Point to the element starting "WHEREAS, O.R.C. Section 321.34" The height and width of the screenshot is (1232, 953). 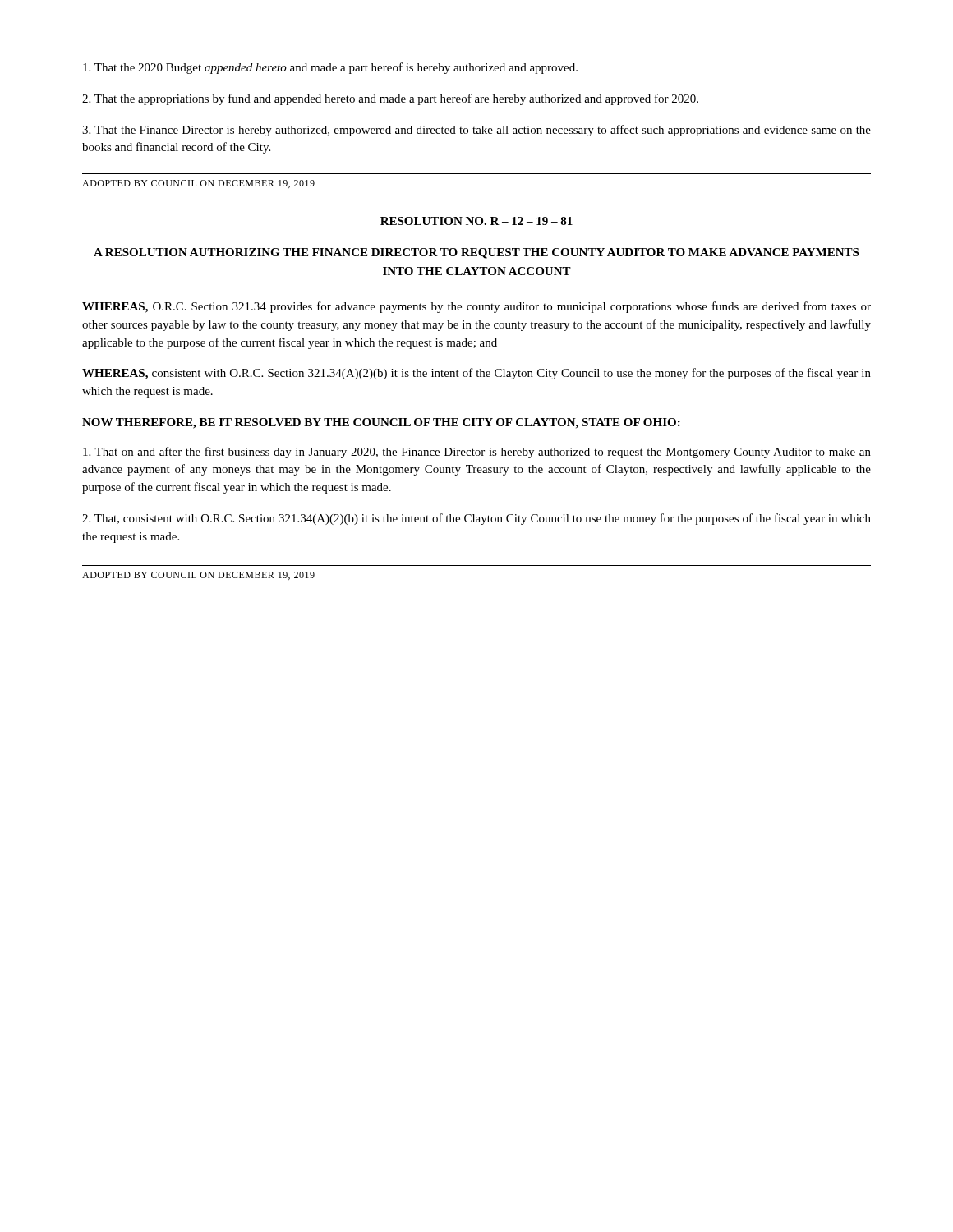476,324
